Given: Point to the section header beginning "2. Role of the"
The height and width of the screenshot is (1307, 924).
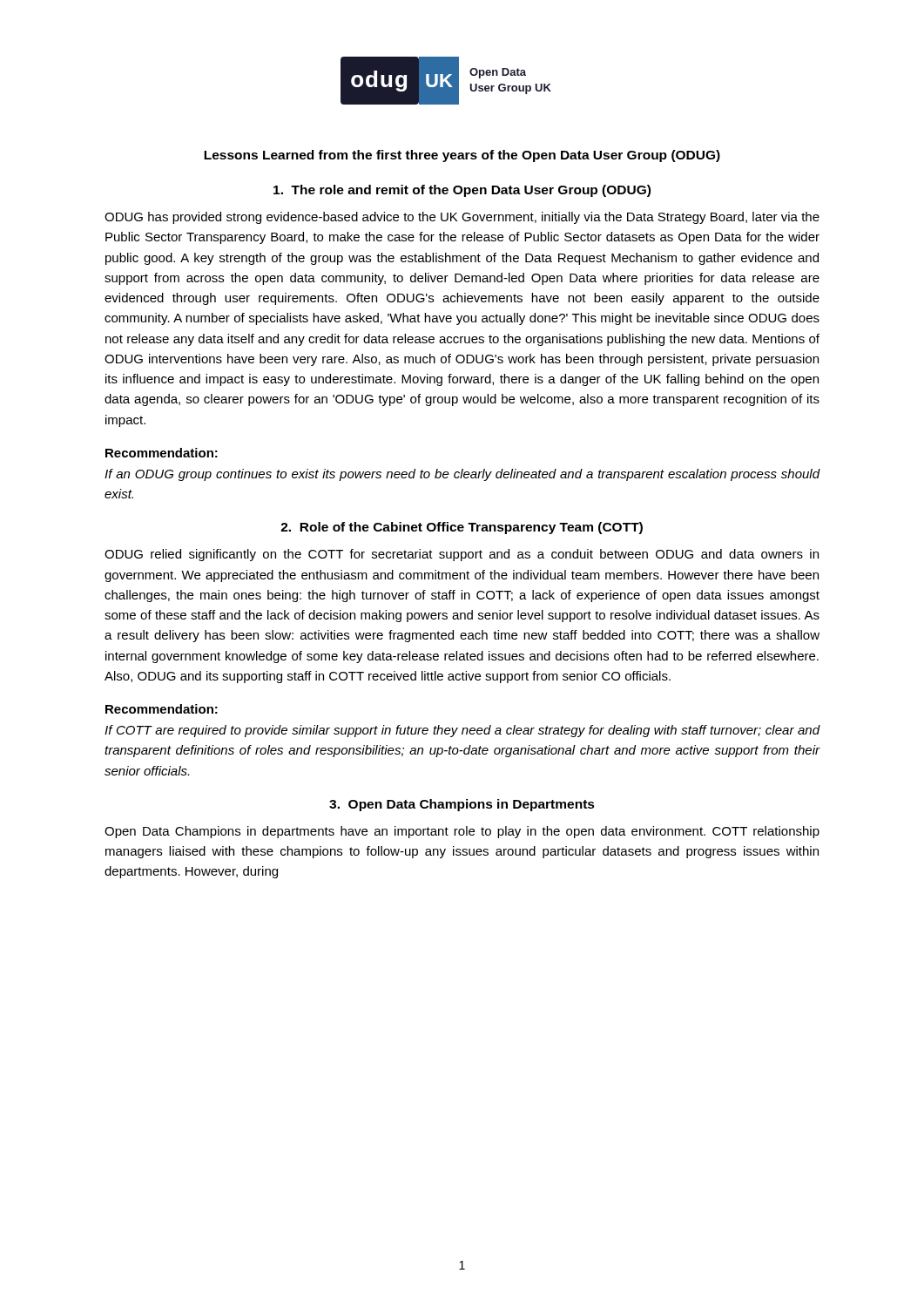Looking at the screenshot, I should [462, 527].
